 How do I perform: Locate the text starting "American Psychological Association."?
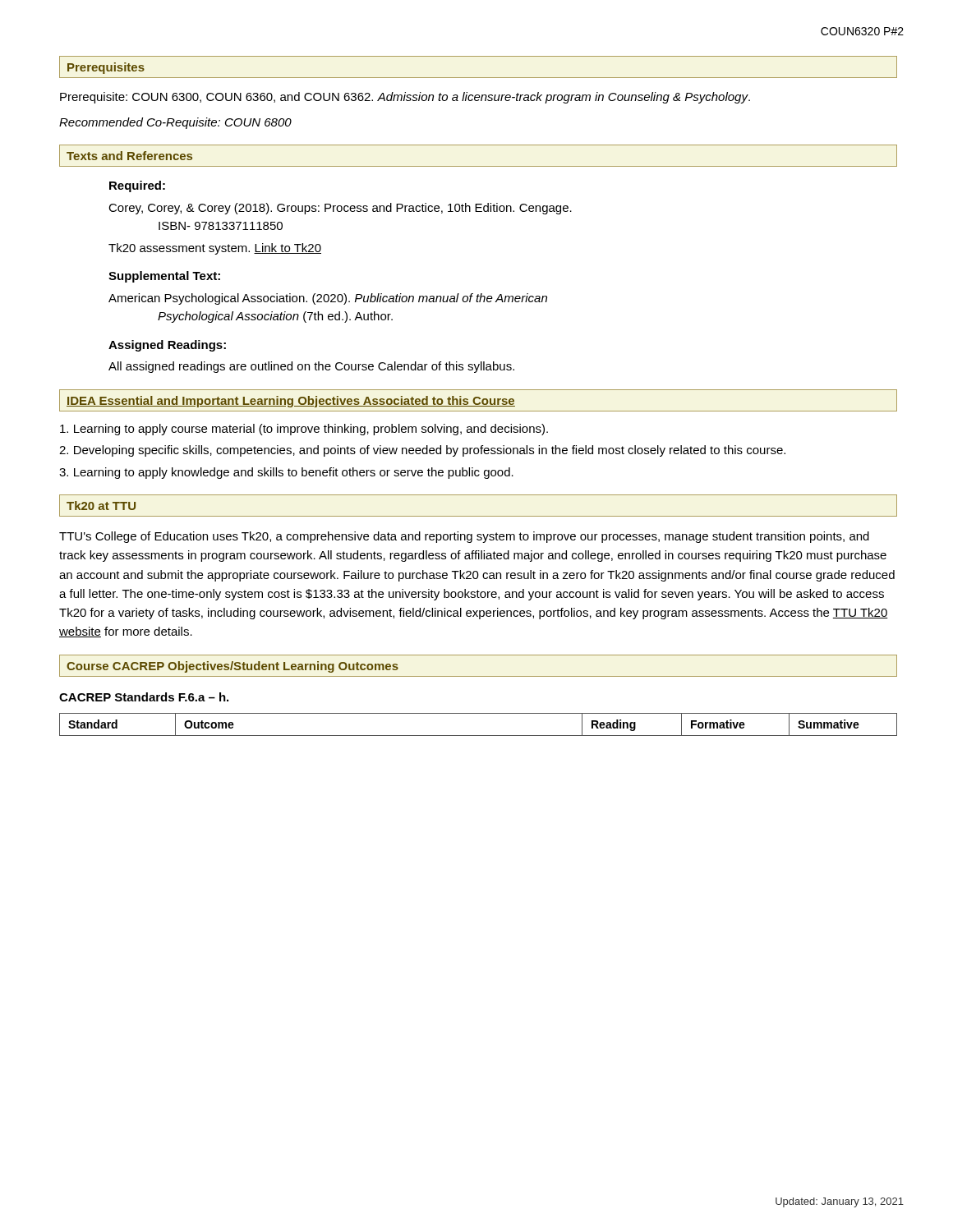(328, 307)
